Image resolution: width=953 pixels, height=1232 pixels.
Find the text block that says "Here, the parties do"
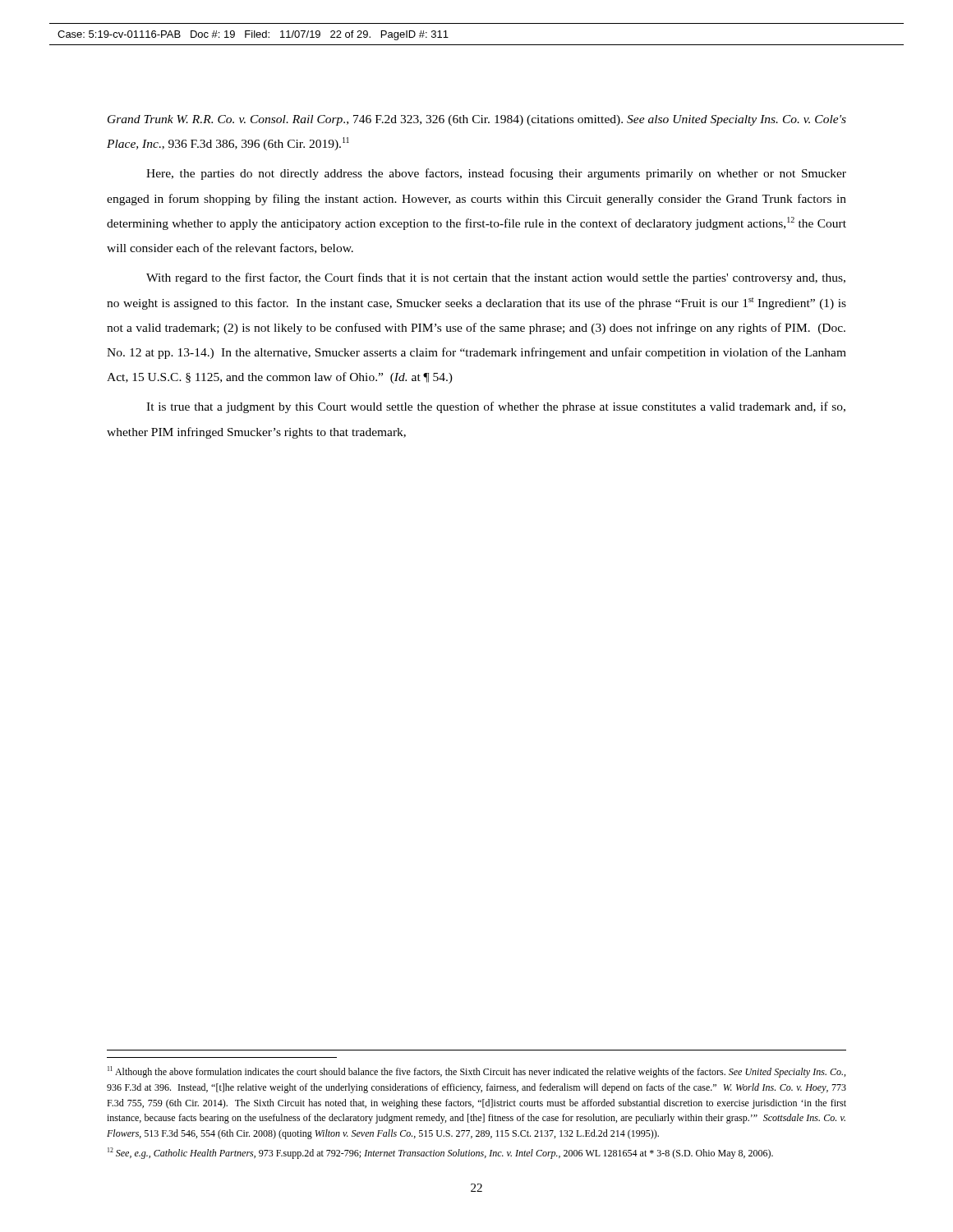point(476,210)
